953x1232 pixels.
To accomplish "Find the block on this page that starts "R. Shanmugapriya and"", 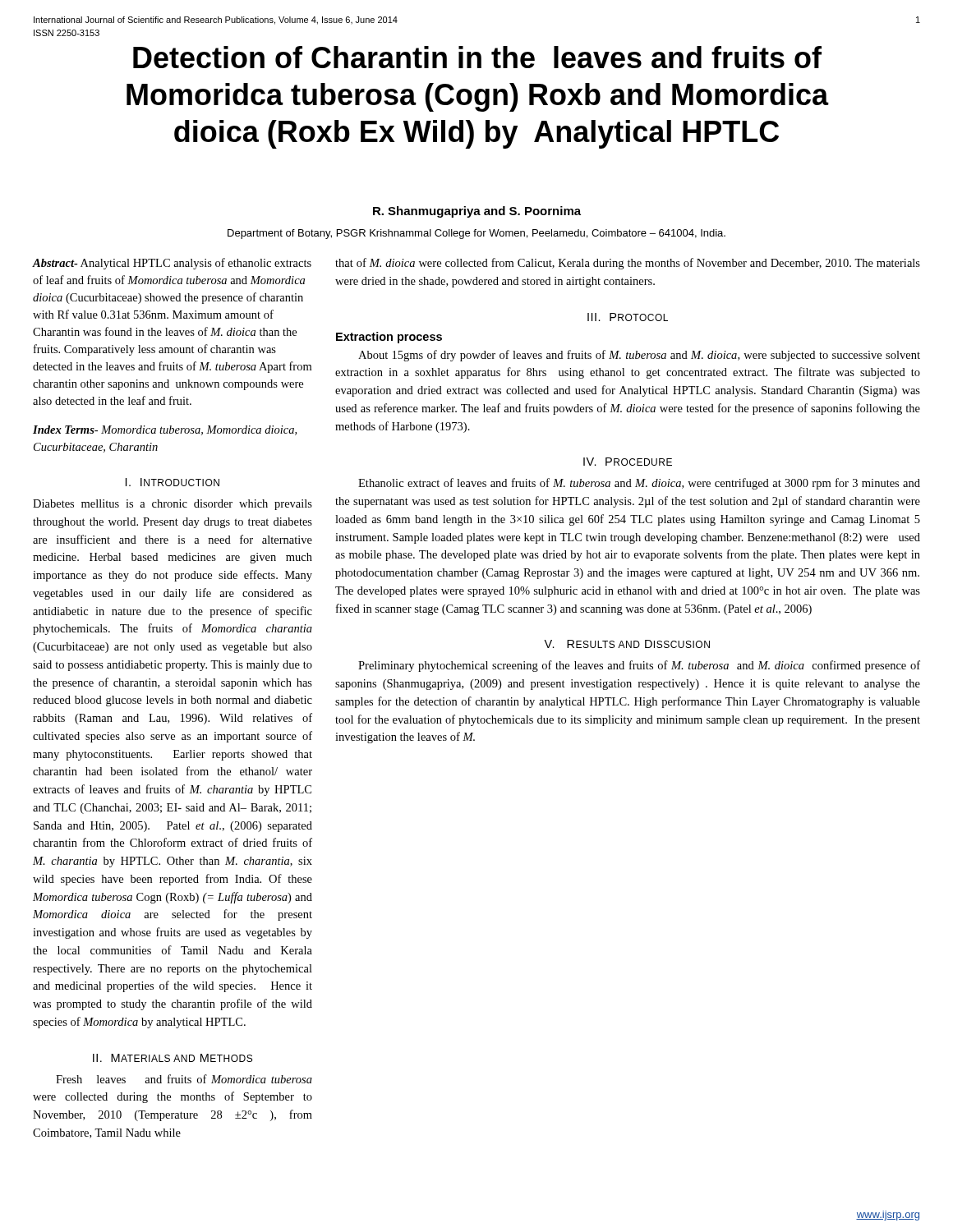I will click(476, 211).
